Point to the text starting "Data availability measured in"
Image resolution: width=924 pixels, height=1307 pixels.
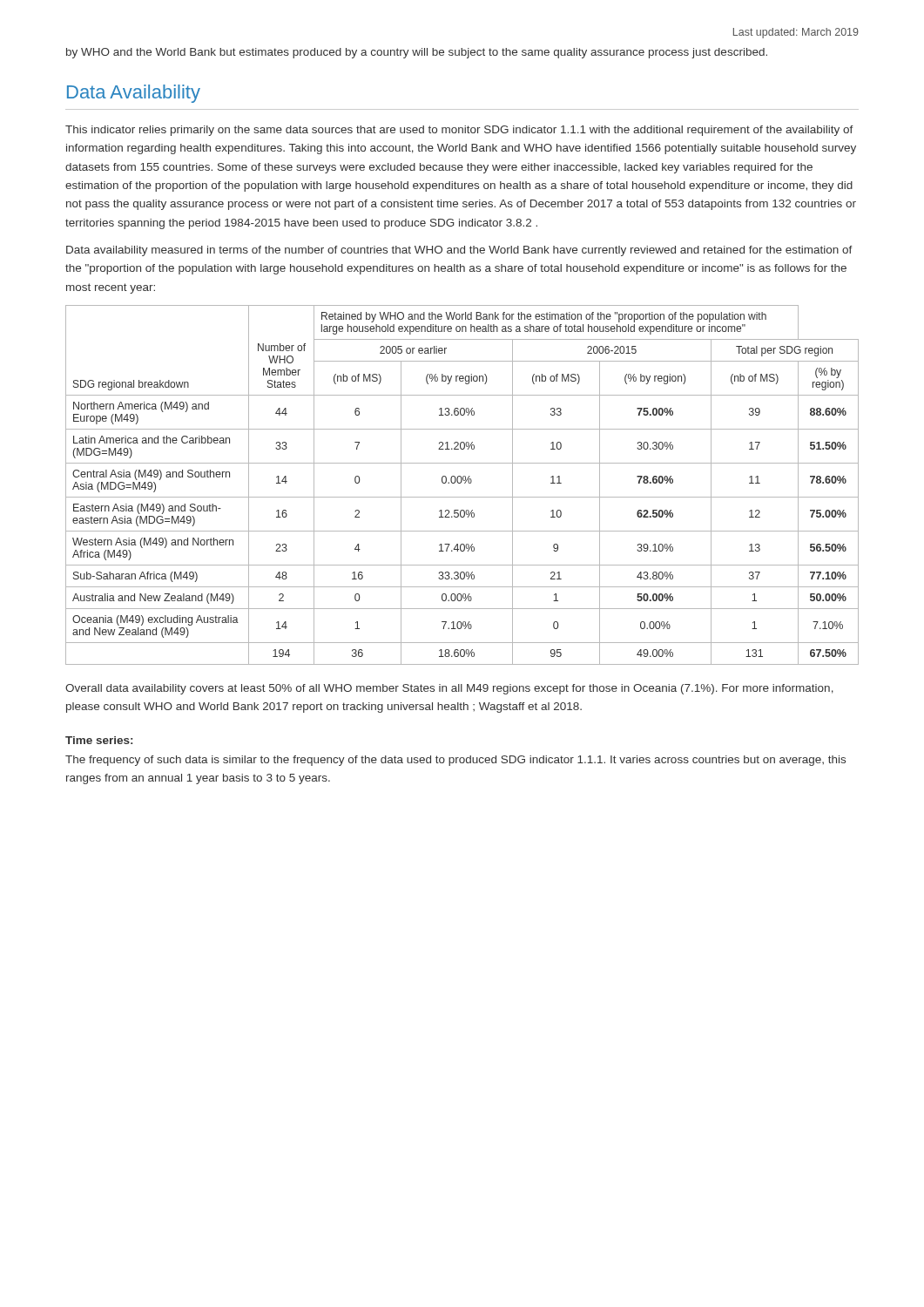459,268
